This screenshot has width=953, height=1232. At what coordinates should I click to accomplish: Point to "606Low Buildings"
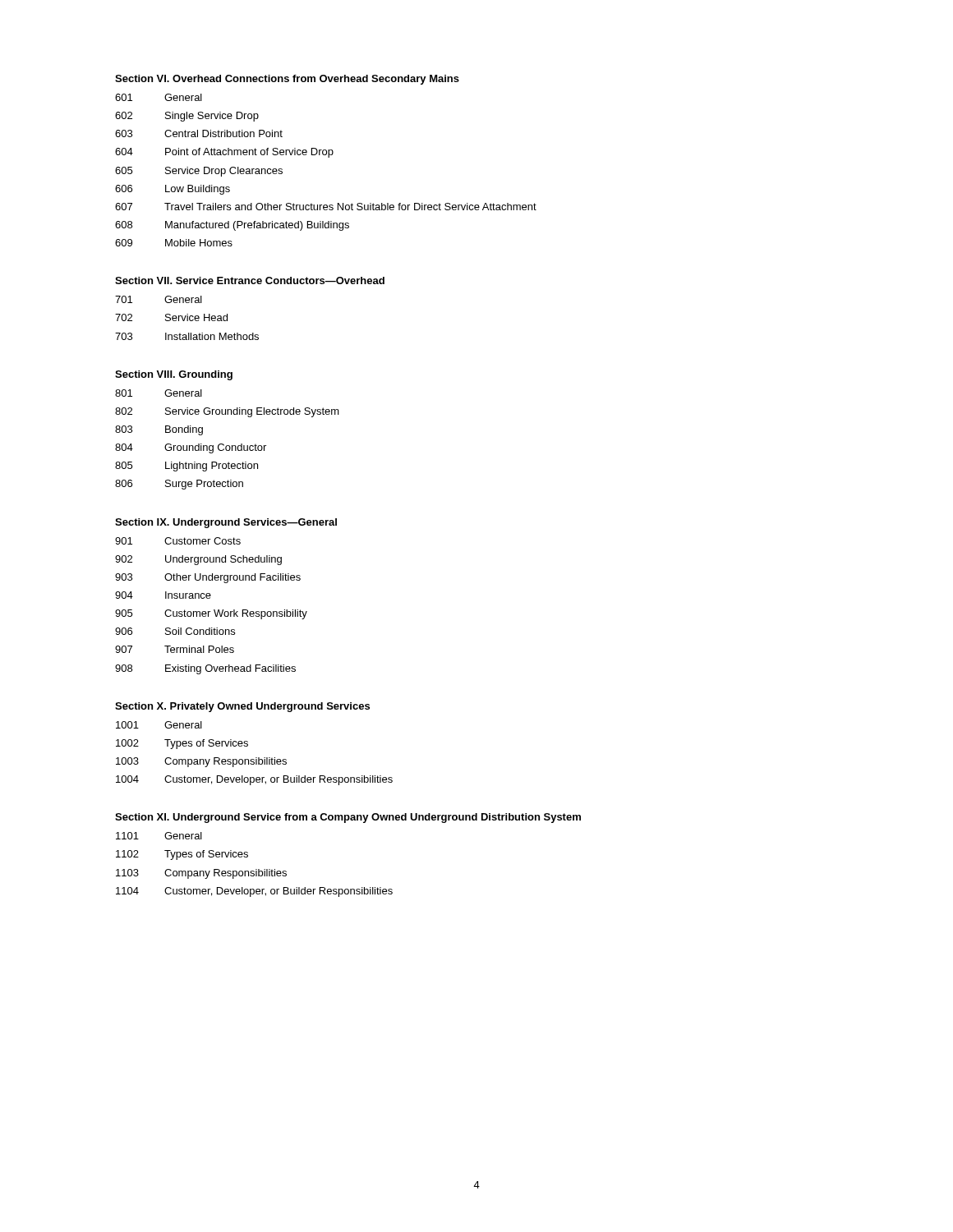click(173, 189)
